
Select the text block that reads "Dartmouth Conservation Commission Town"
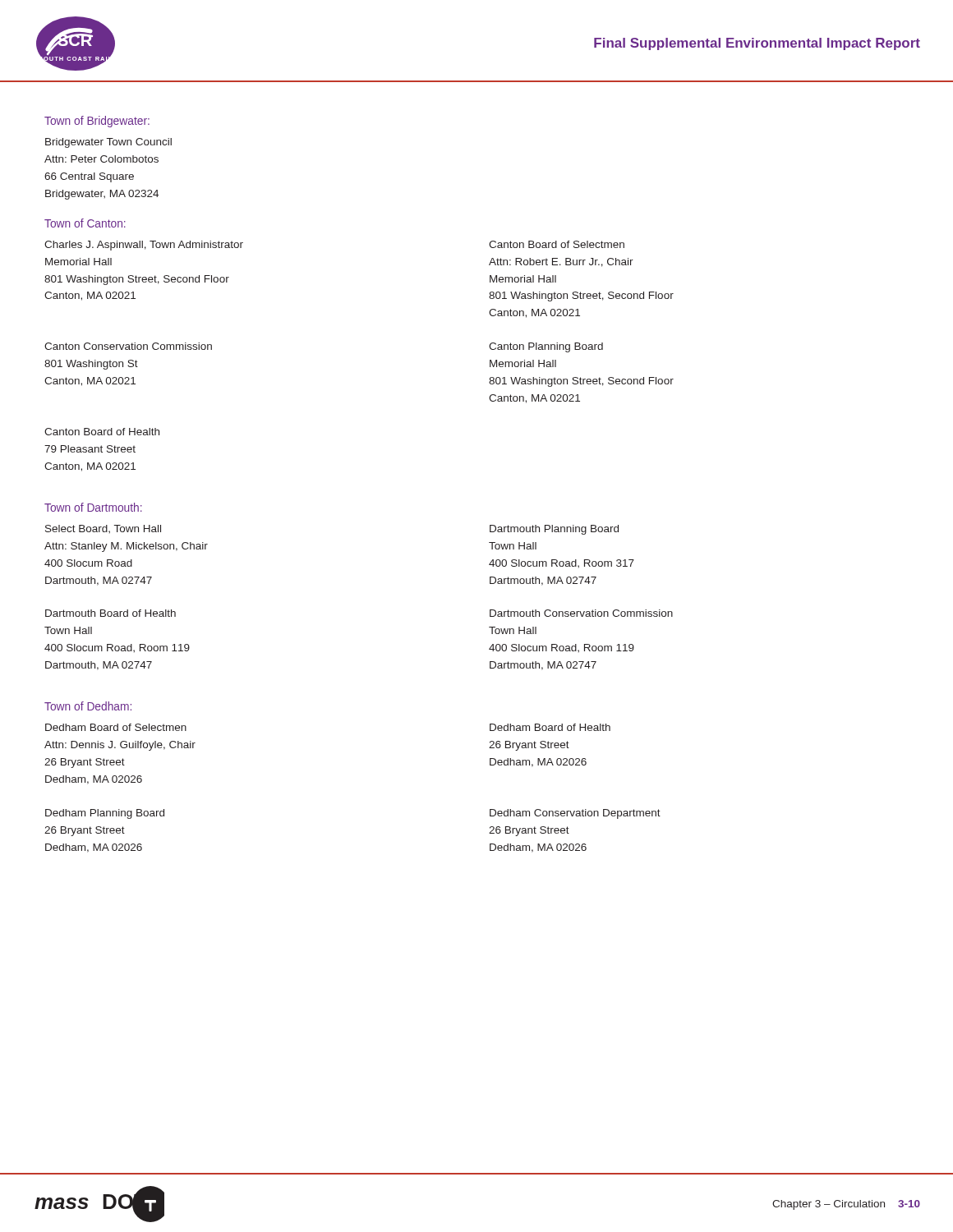pos(581,613)
